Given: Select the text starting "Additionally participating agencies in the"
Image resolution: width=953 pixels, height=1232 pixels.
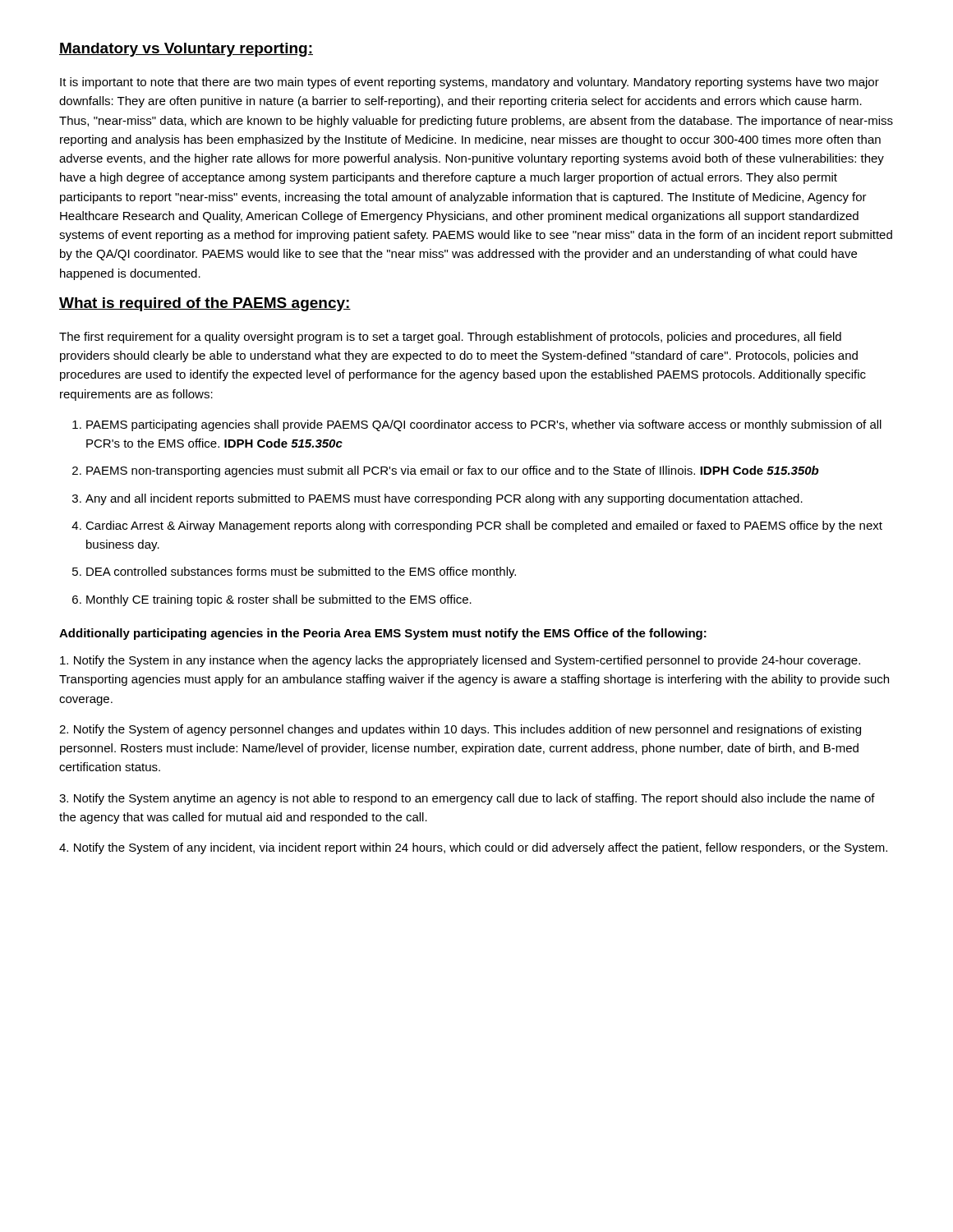Looking at the screenshot, I should (x=476, y=633).
